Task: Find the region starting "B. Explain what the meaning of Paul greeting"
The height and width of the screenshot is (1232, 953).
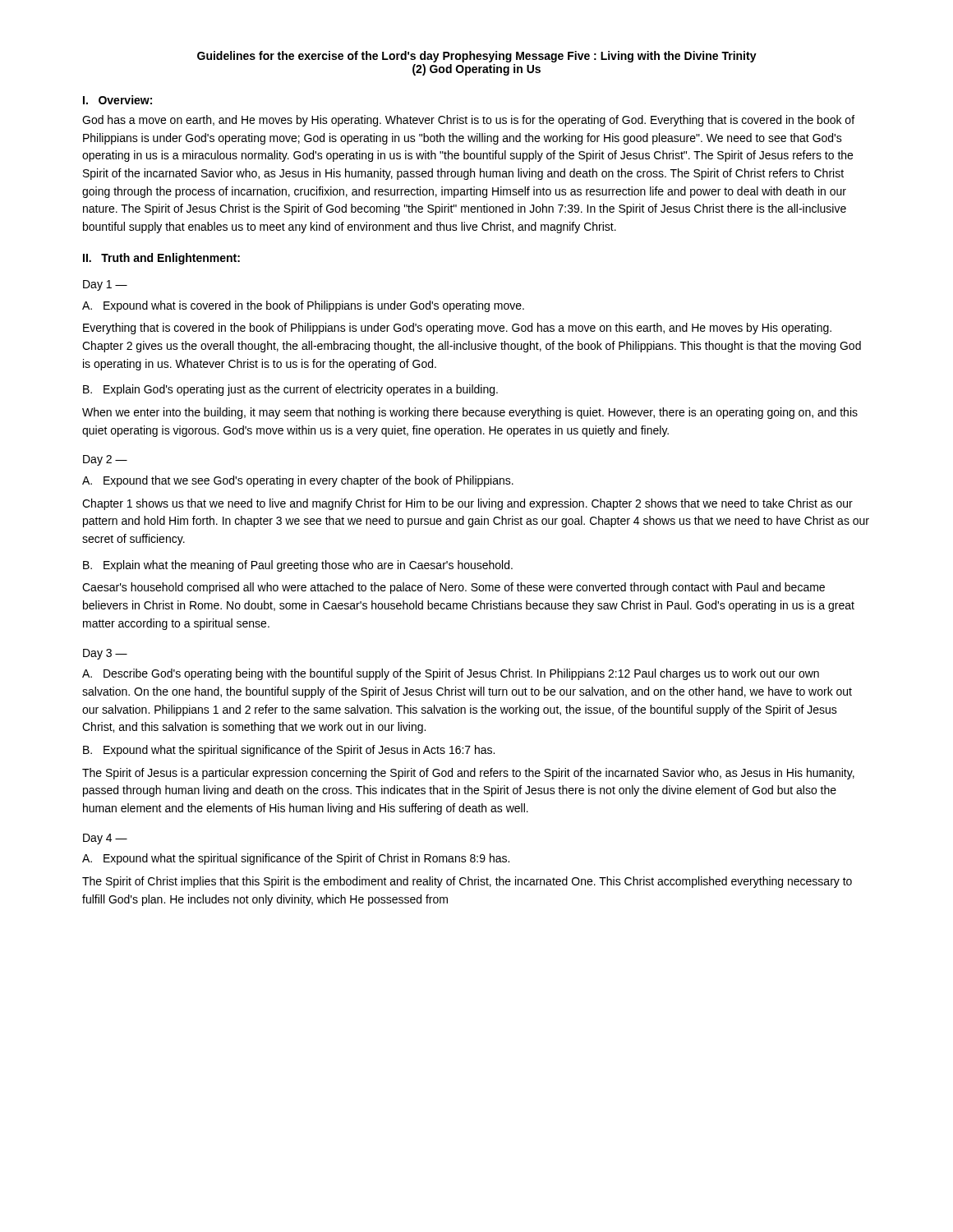Action: 298,565
